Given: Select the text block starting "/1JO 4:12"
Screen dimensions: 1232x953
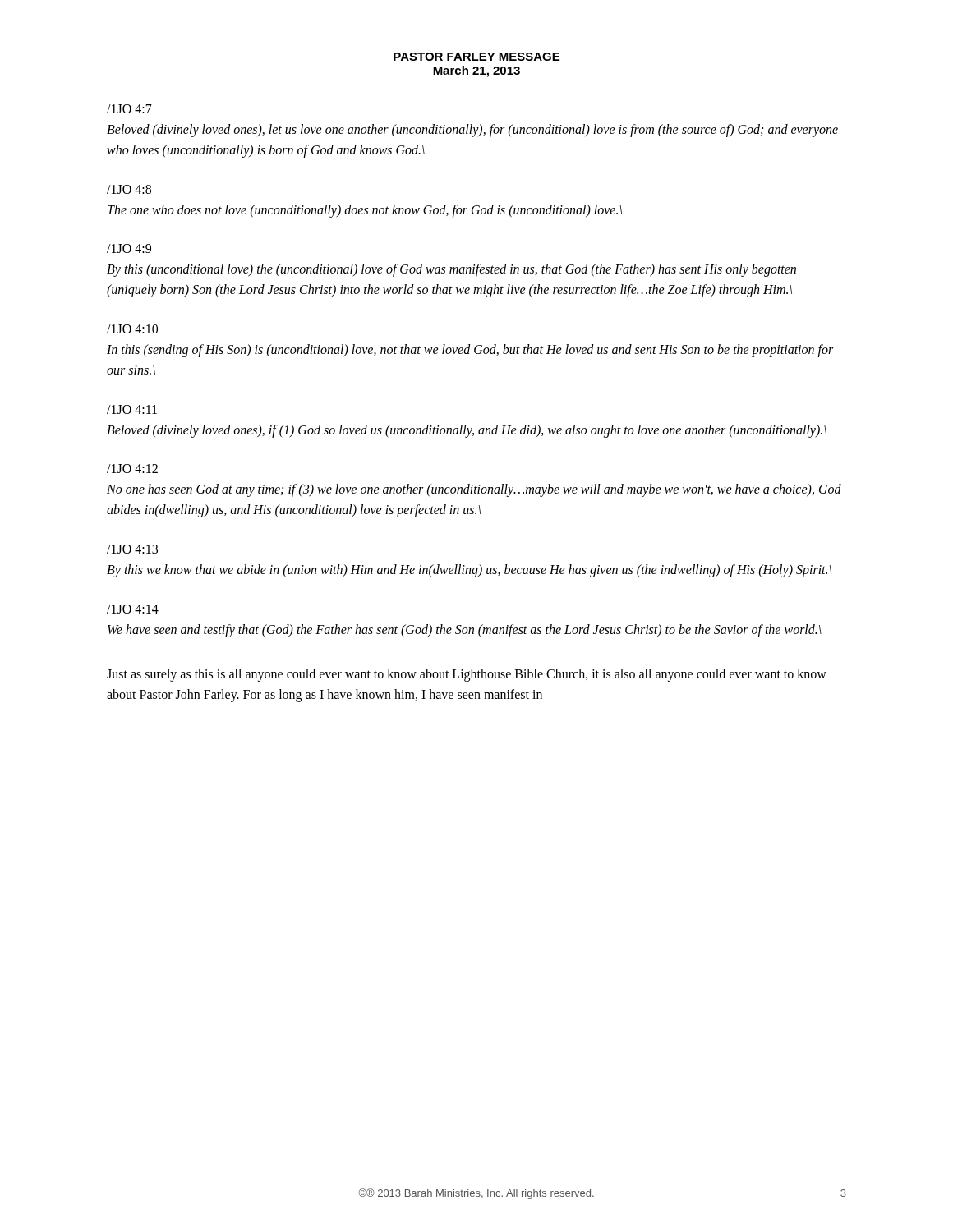Looking at the screenshot, I should click(133, 469).
